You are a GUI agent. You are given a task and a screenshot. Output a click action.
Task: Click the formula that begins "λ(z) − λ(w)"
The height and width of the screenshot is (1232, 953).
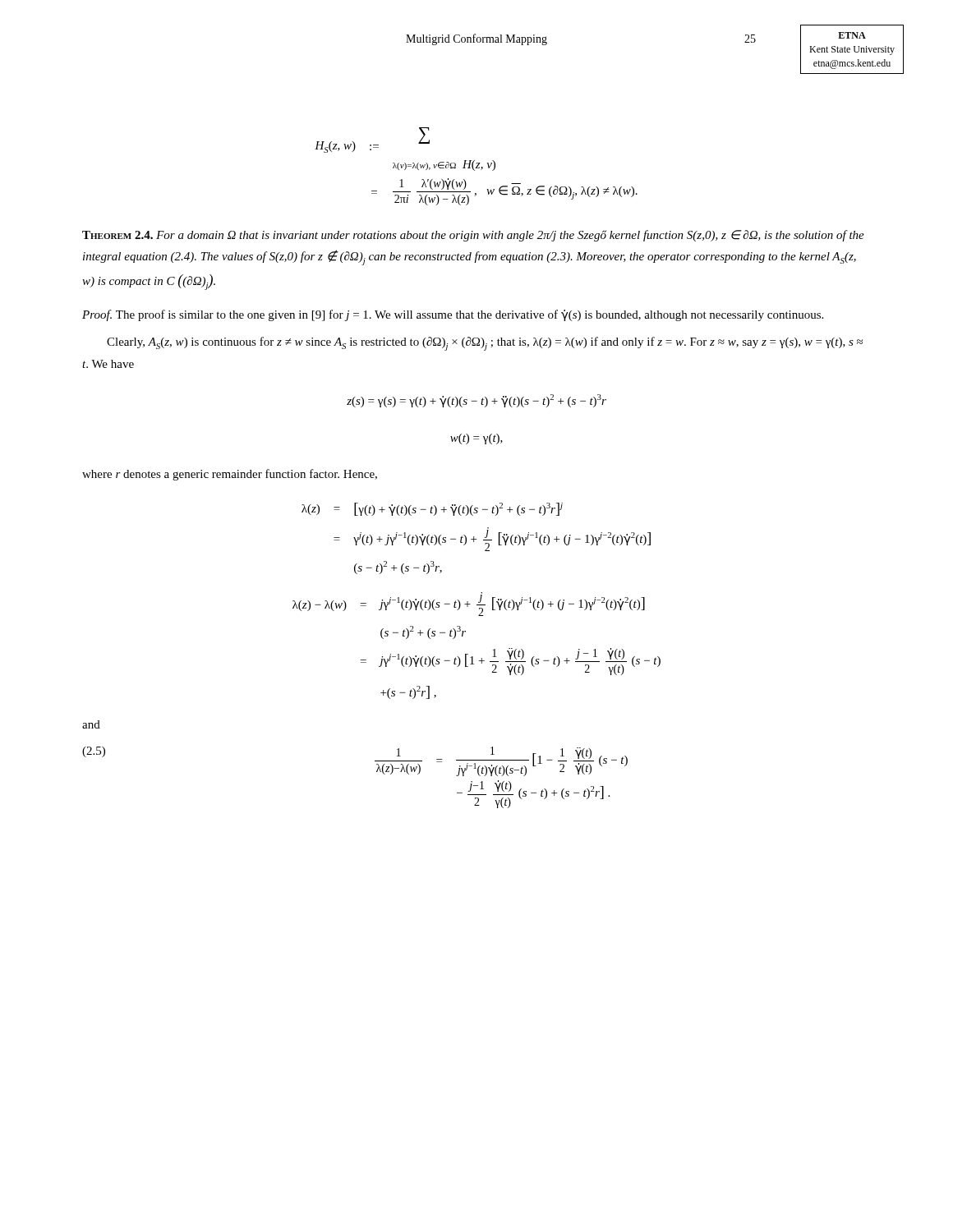pos(476,647)
